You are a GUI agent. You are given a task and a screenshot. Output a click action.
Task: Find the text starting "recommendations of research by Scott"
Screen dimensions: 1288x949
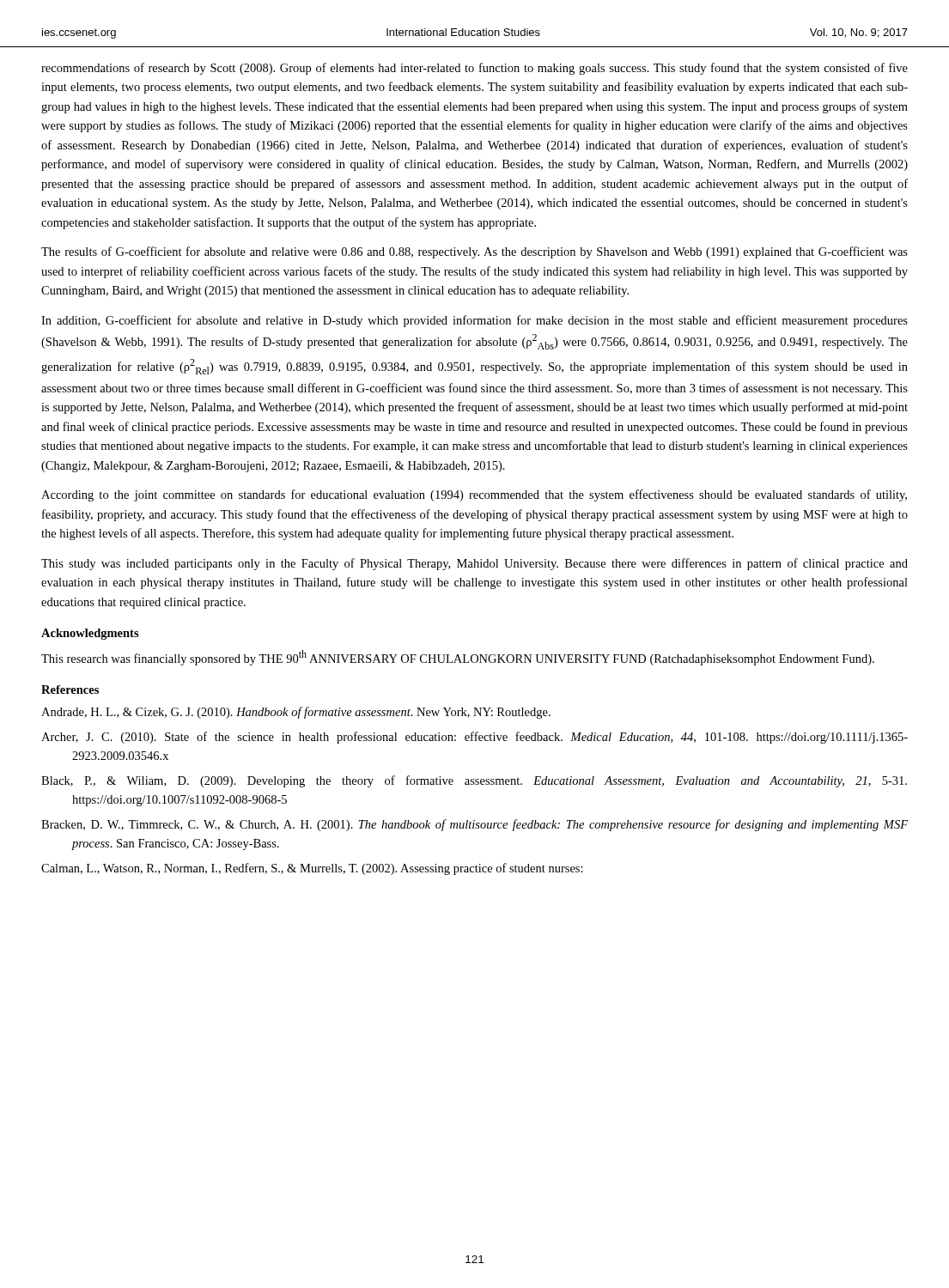click(x=474, y=145)
